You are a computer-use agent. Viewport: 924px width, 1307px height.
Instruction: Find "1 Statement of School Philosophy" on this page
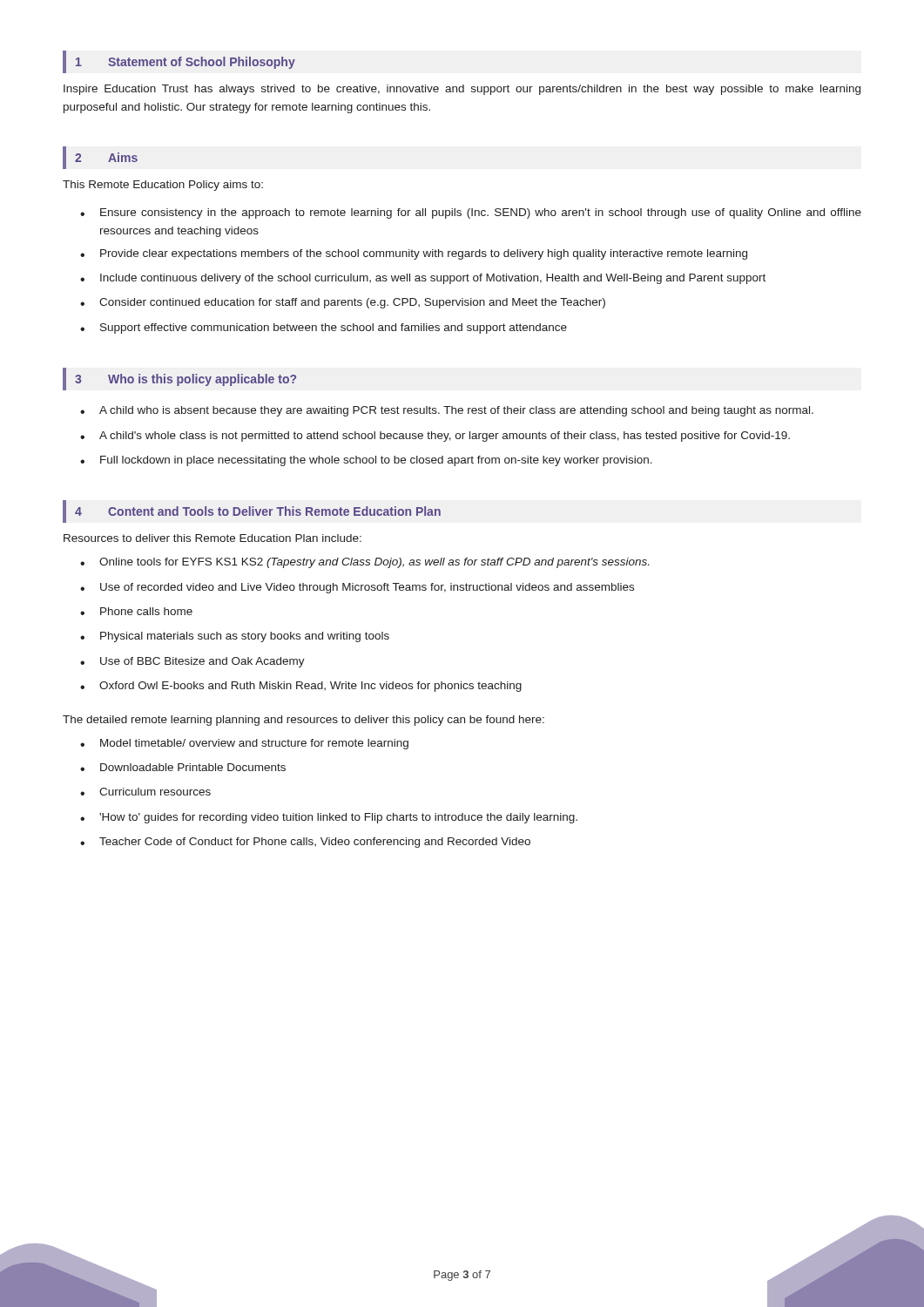pyautogui.click(x=185, y=62)
